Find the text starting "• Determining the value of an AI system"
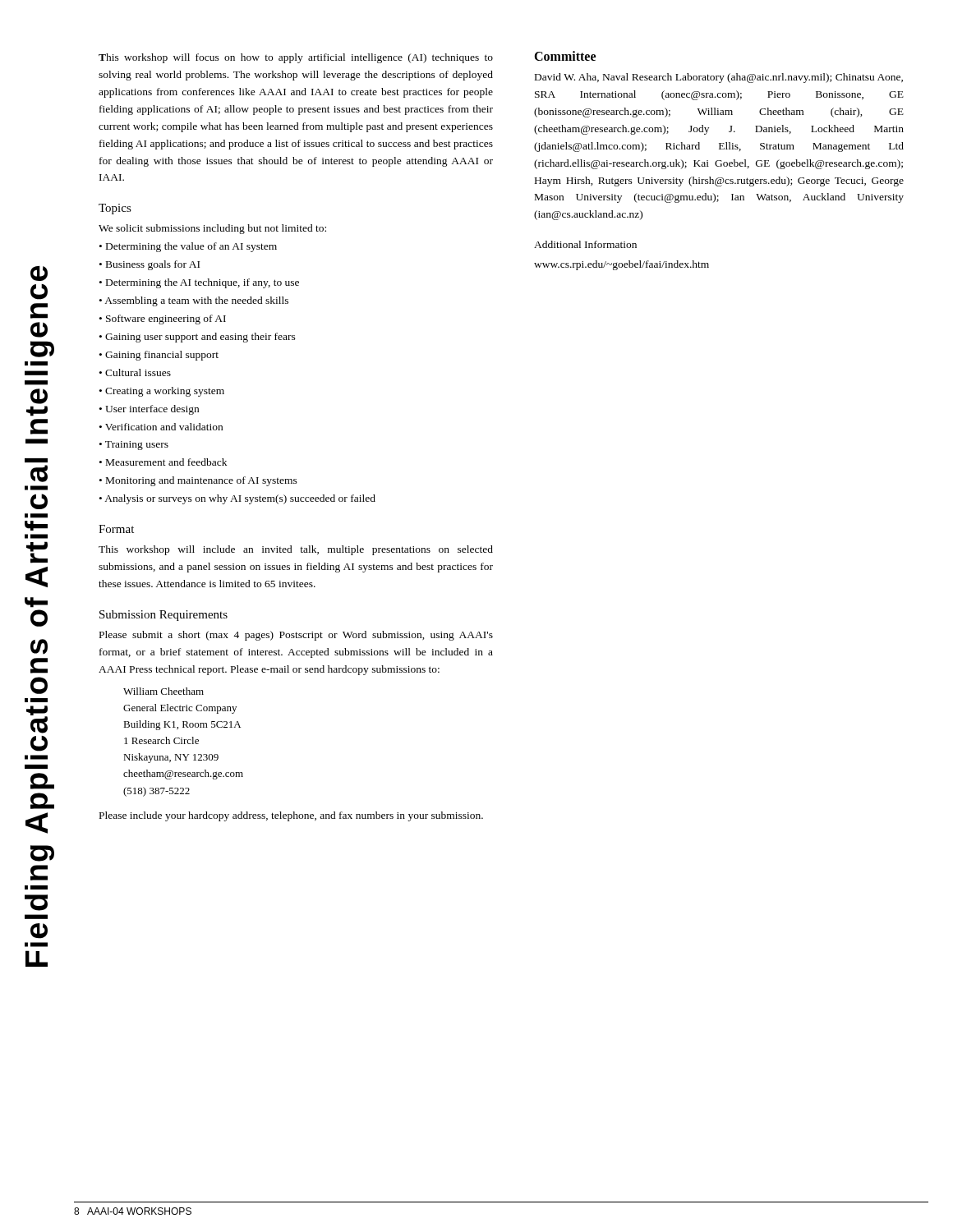953x1232 pixels. pos(188,246)
